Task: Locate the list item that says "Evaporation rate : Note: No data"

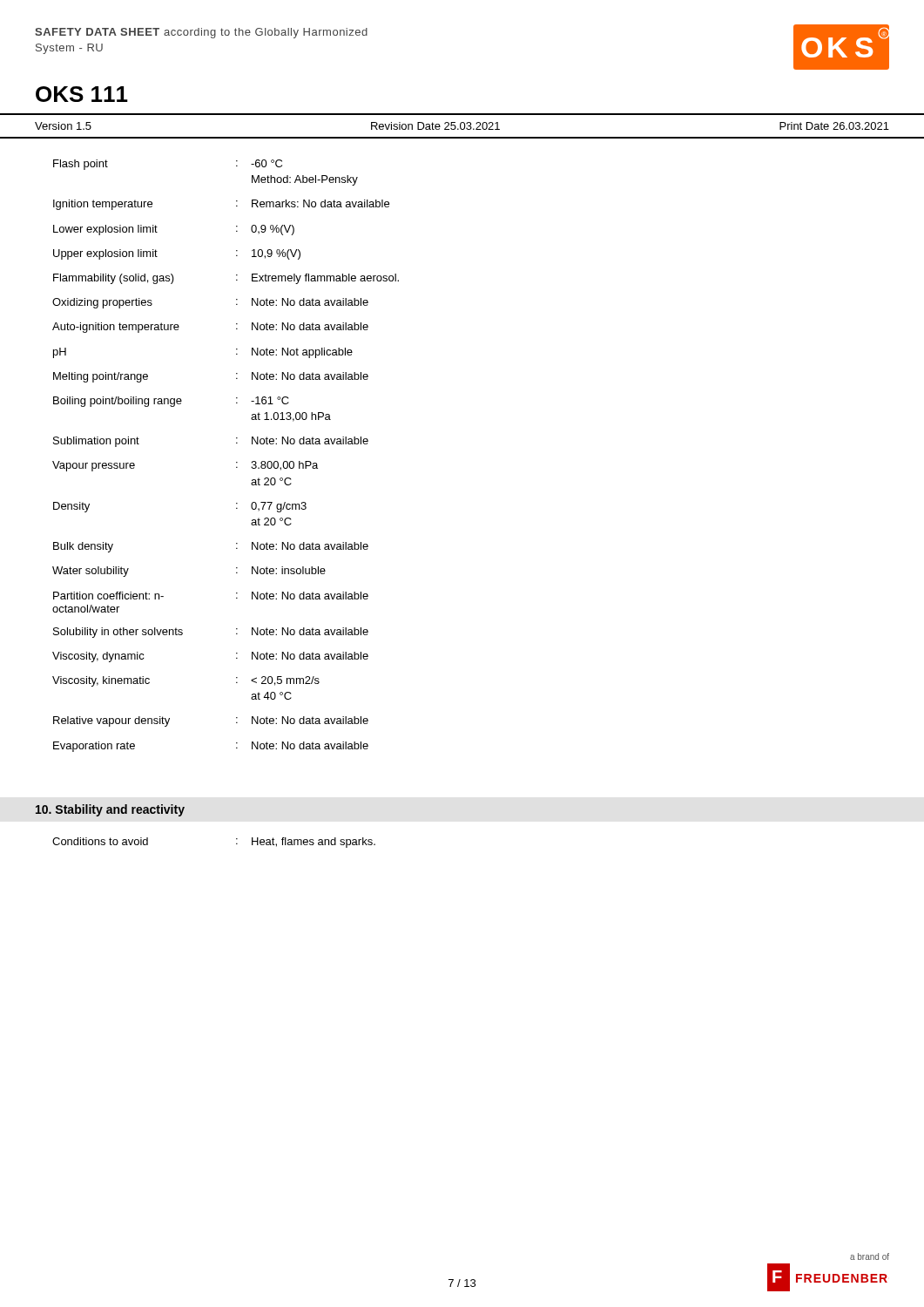Action: [x=93, y=746]
